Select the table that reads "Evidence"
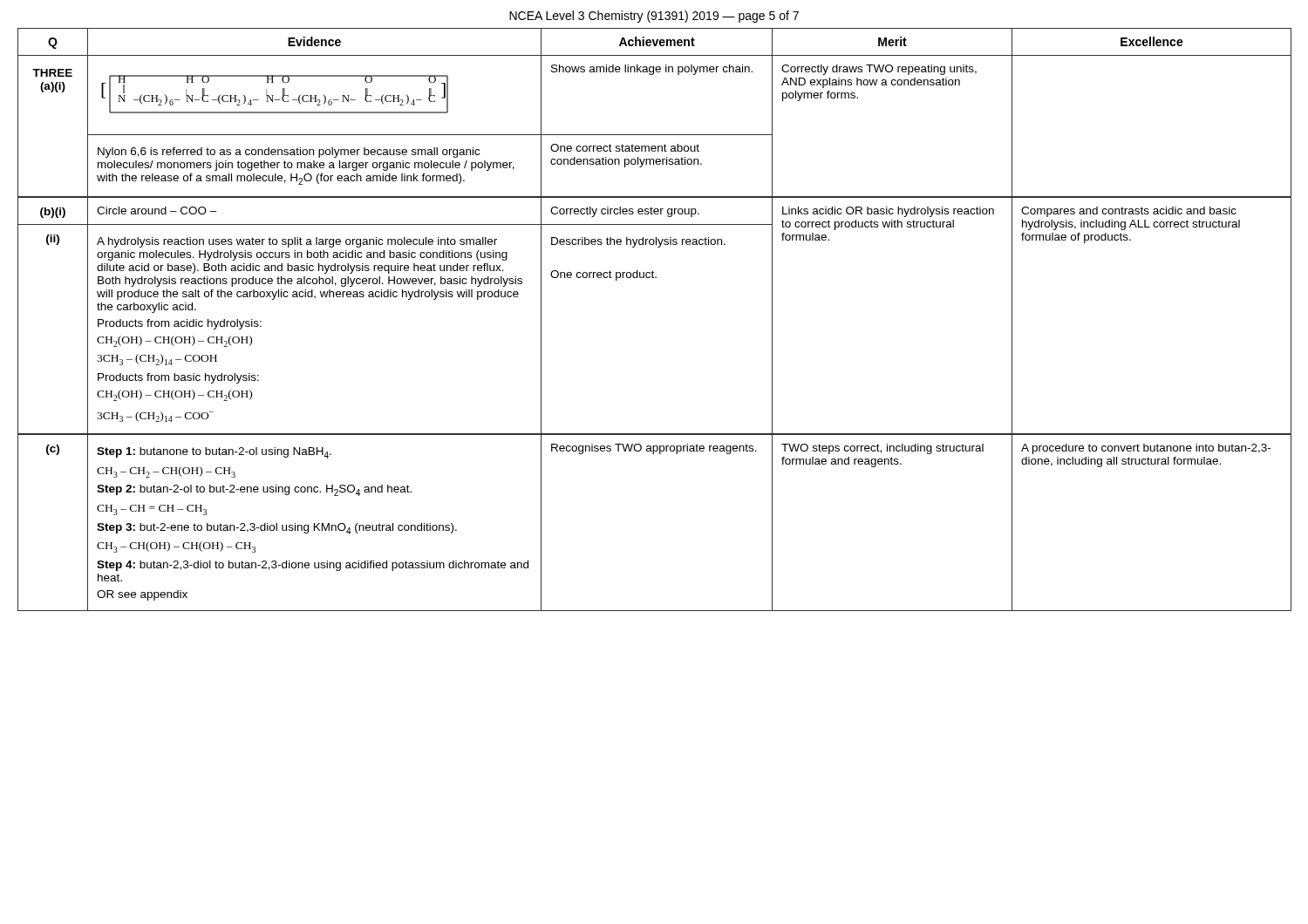 [654, 320]
